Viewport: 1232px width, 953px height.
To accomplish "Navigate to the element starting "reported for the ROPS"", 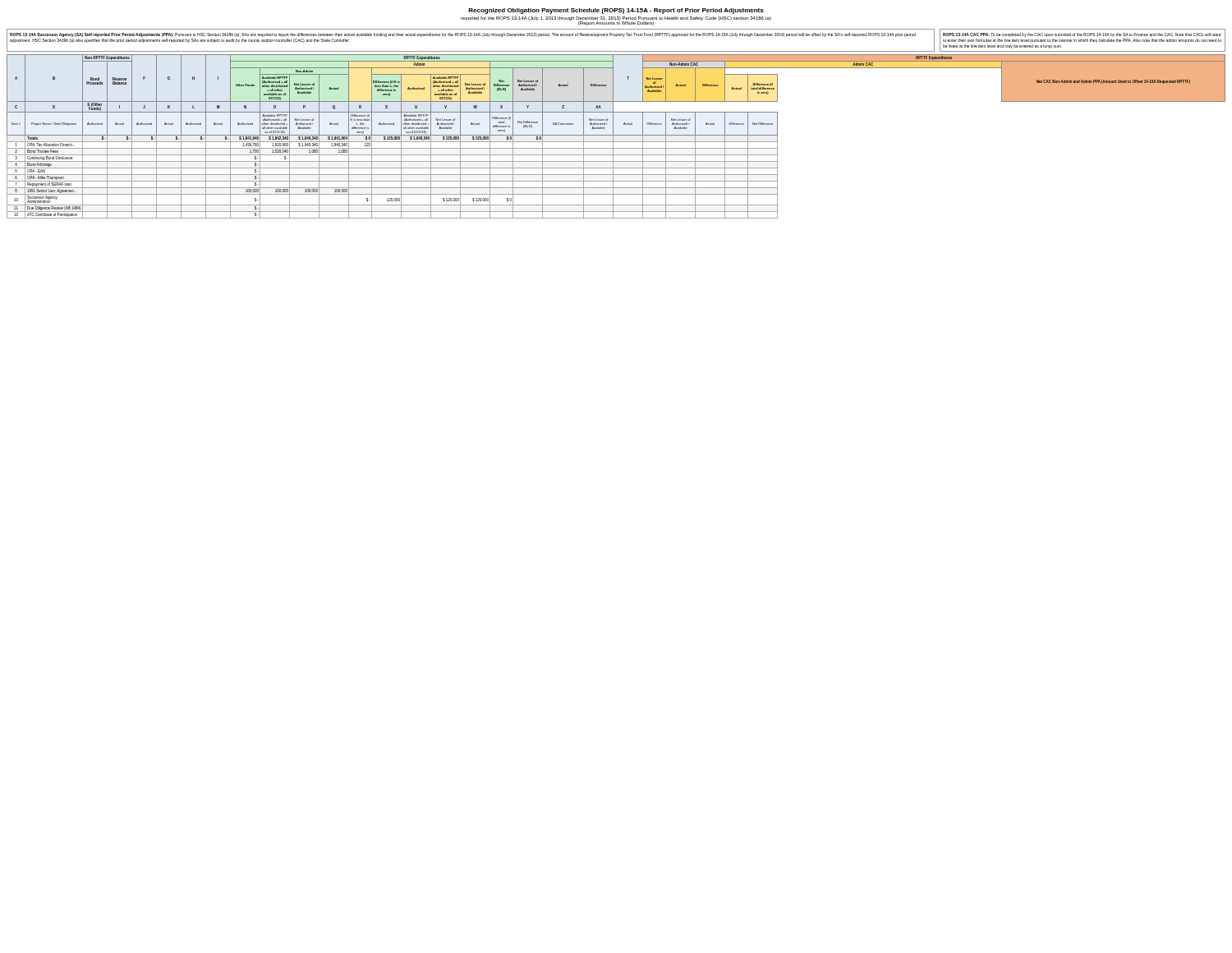I will coord(616,21).
